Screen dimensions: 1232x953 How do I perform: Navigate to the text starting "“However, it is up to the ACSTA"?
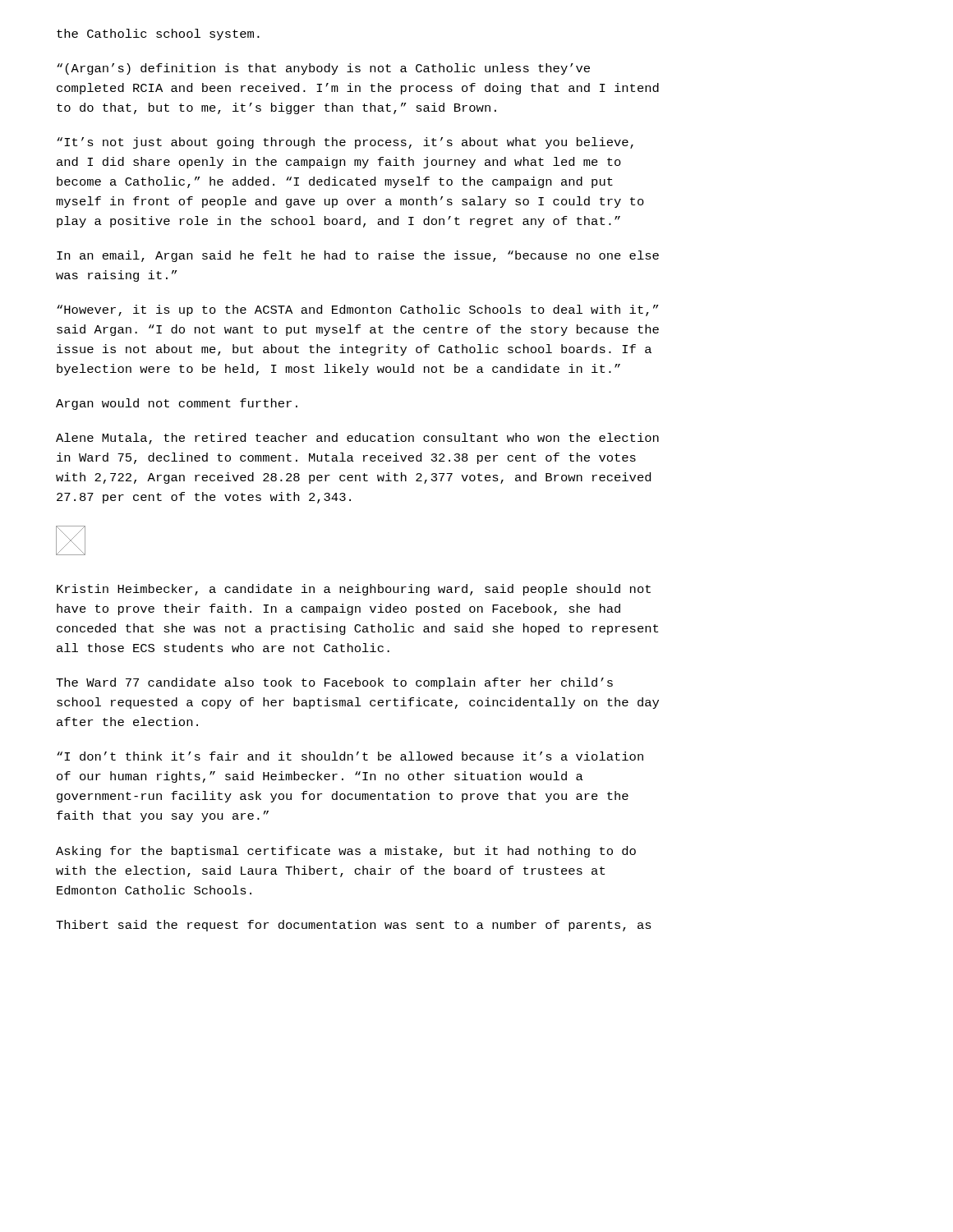[358, 340]
